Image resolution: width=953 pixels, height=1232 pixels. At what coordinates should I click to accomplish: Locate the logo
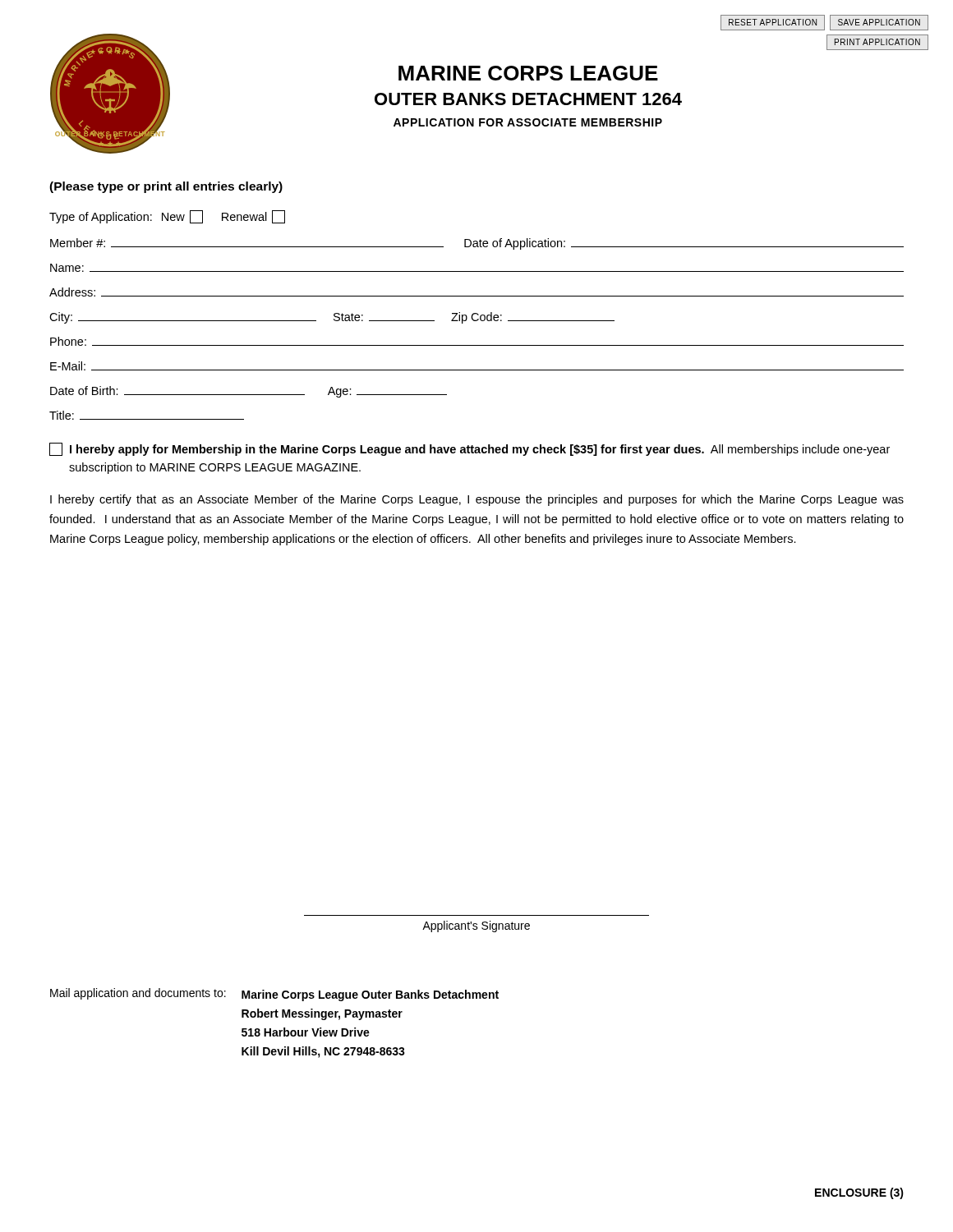point(113,95)
